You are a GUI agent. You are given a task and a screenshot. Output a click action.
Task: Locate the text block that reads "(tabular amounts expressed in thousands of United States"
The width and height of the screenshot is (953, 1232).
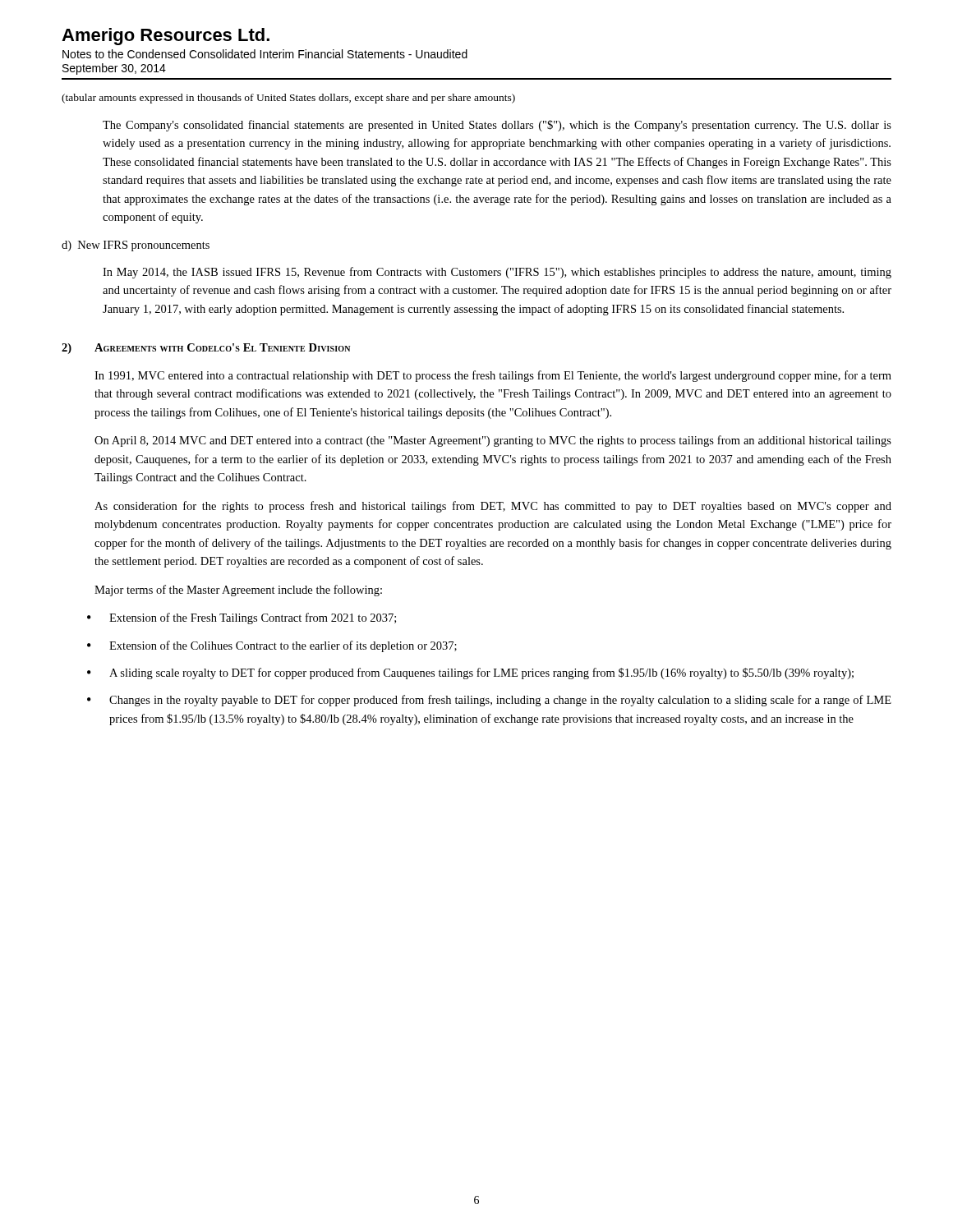pos(288,97)
